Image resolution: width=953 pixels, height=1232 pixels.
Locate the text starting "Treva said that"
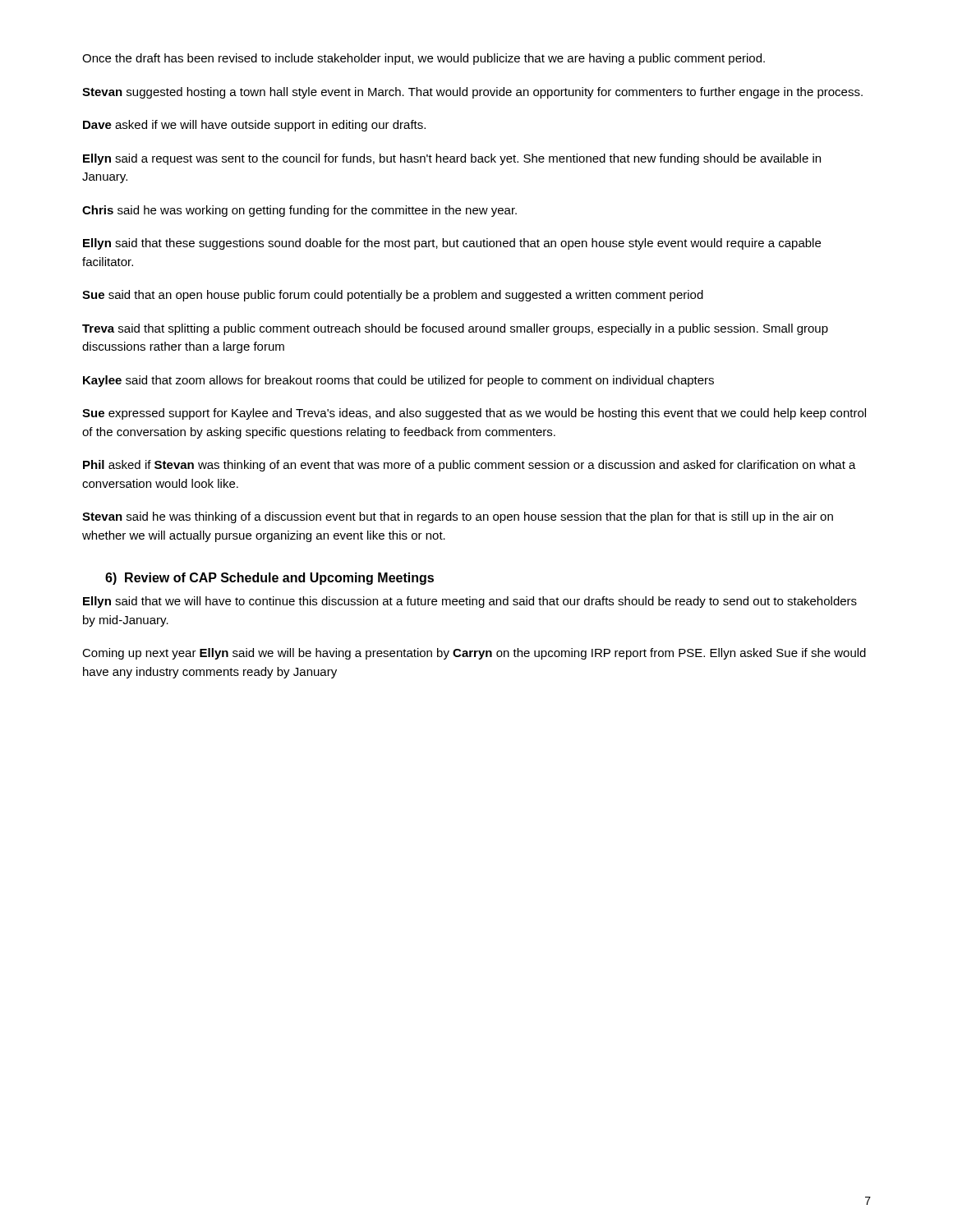click(x=455, y=337)
